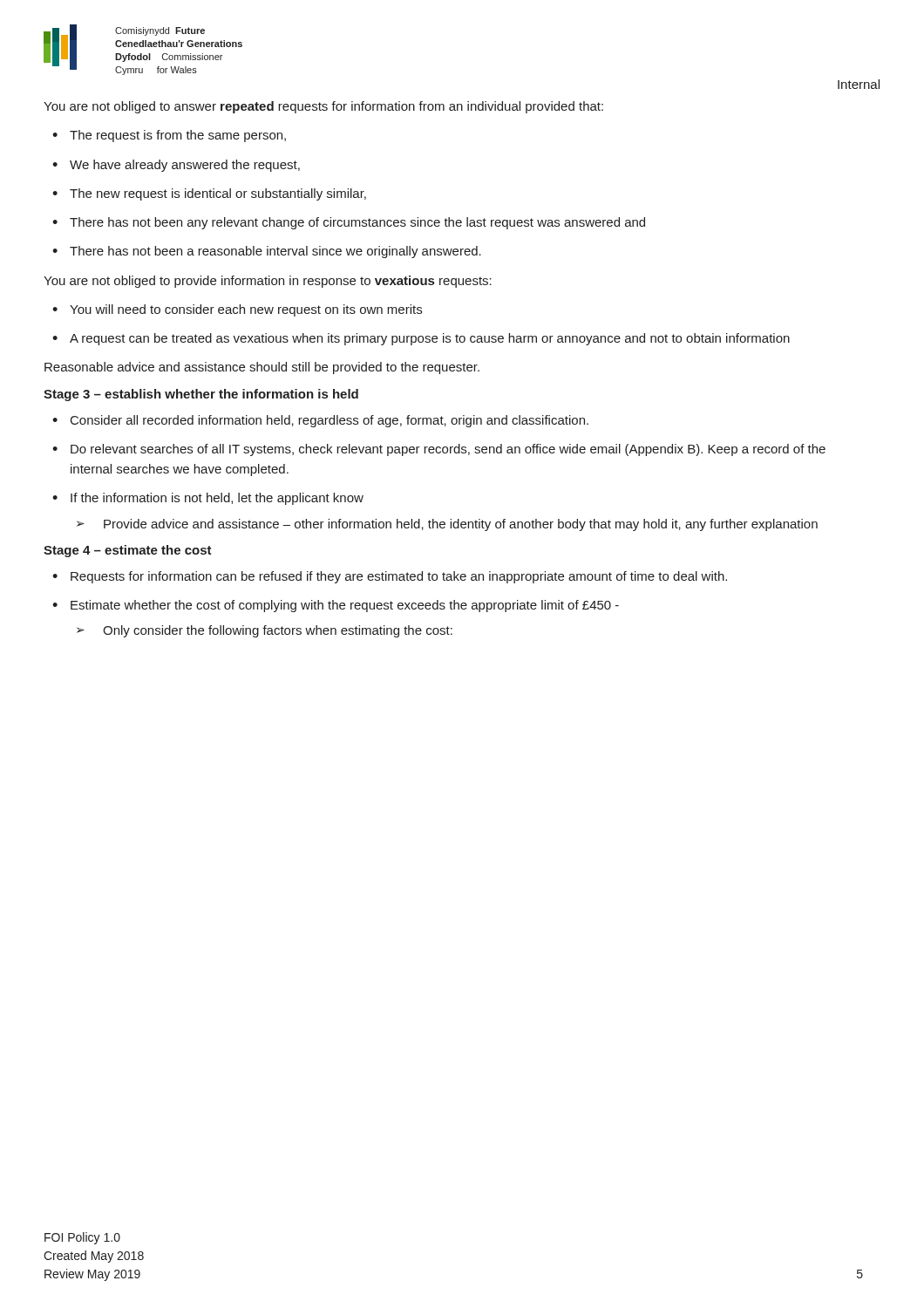Click the passage that begins "Estimate whether the cost of complying with"
924x1308 pixels.
pos(466,619)
